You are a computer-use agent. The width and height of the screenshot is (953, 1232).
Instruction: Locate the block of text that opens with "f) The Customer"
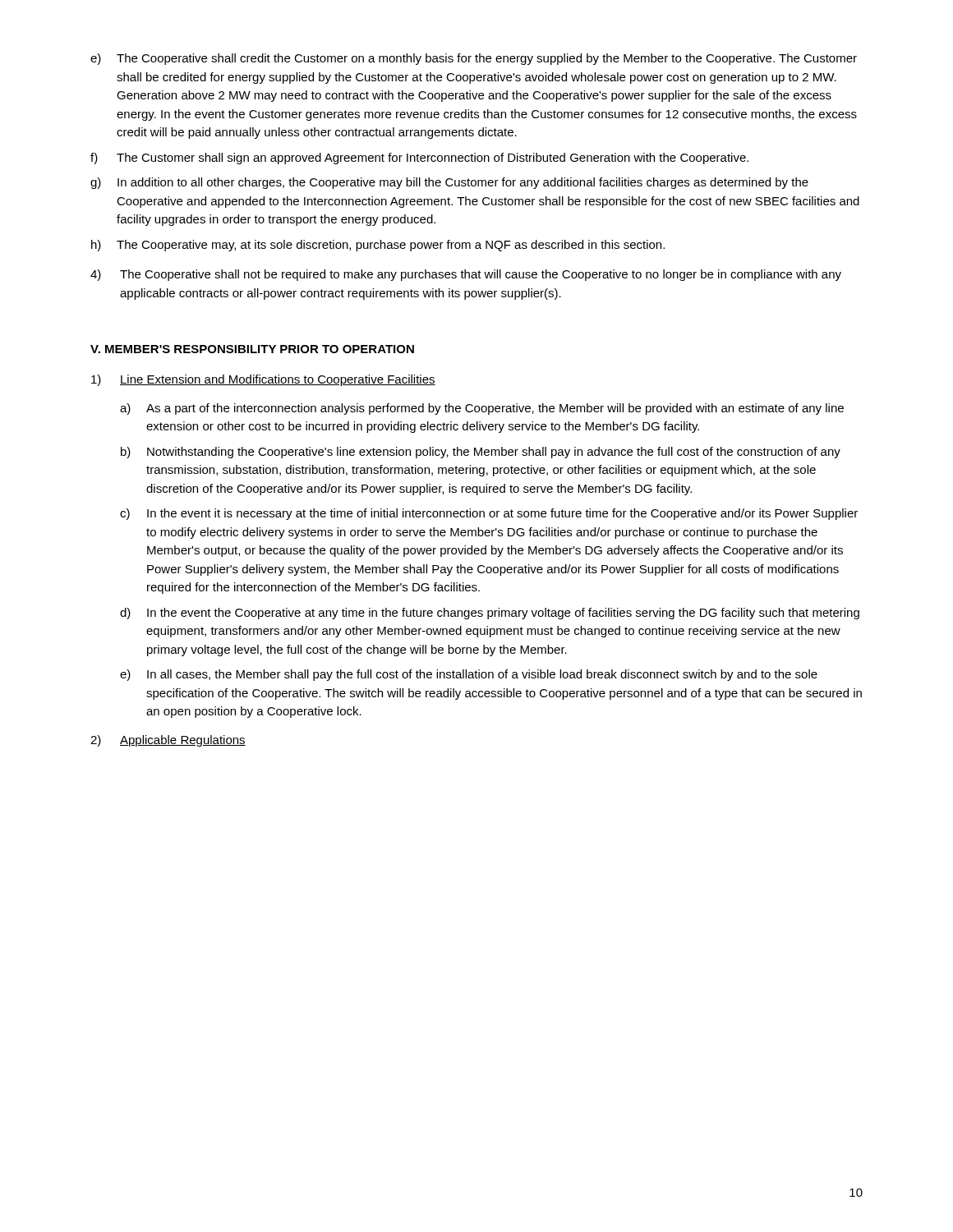click(x=476, y=157)
